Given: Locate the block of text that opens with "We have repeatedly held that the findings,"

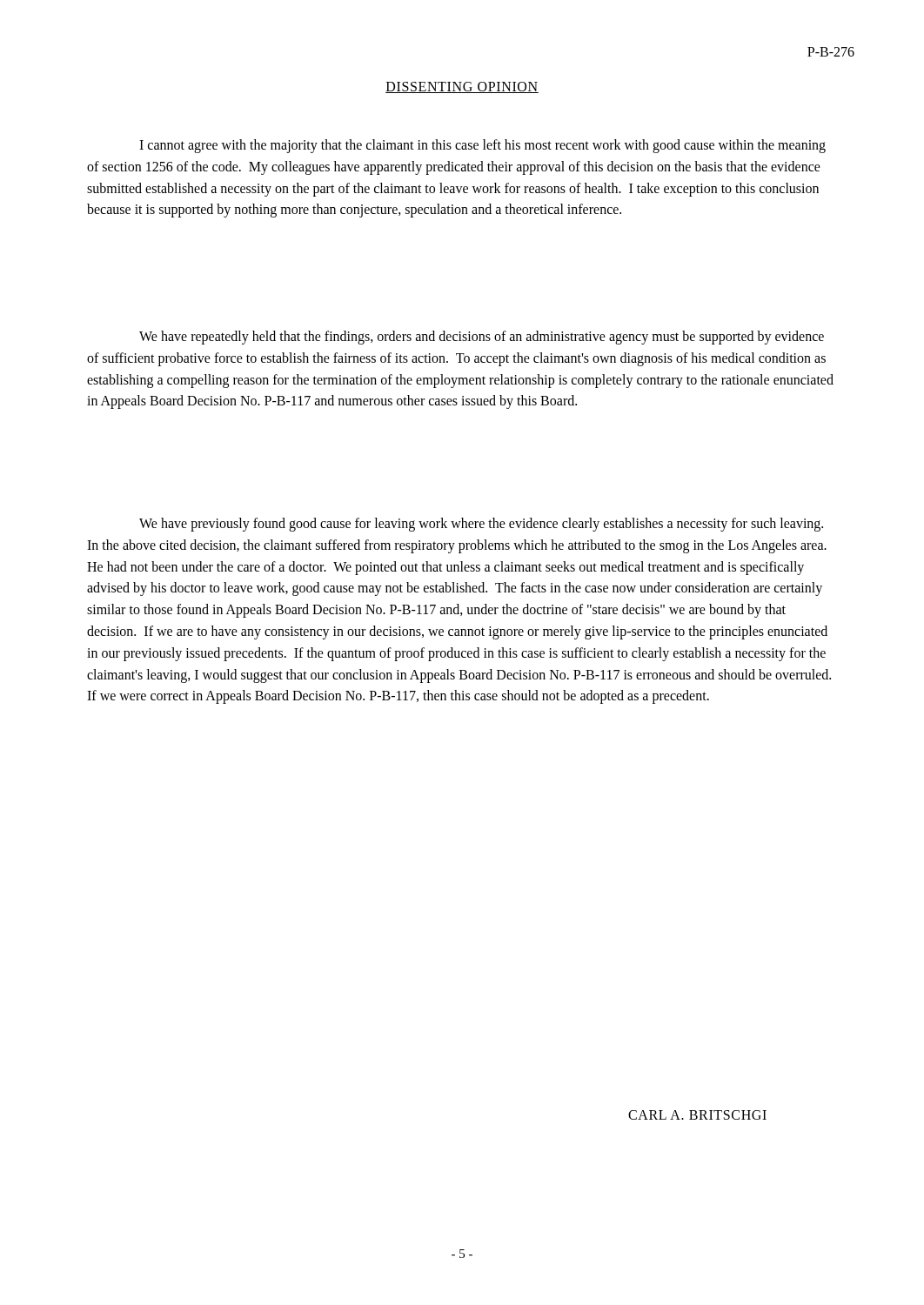Looking at the screenshot, I should click(x=460, y=369).
